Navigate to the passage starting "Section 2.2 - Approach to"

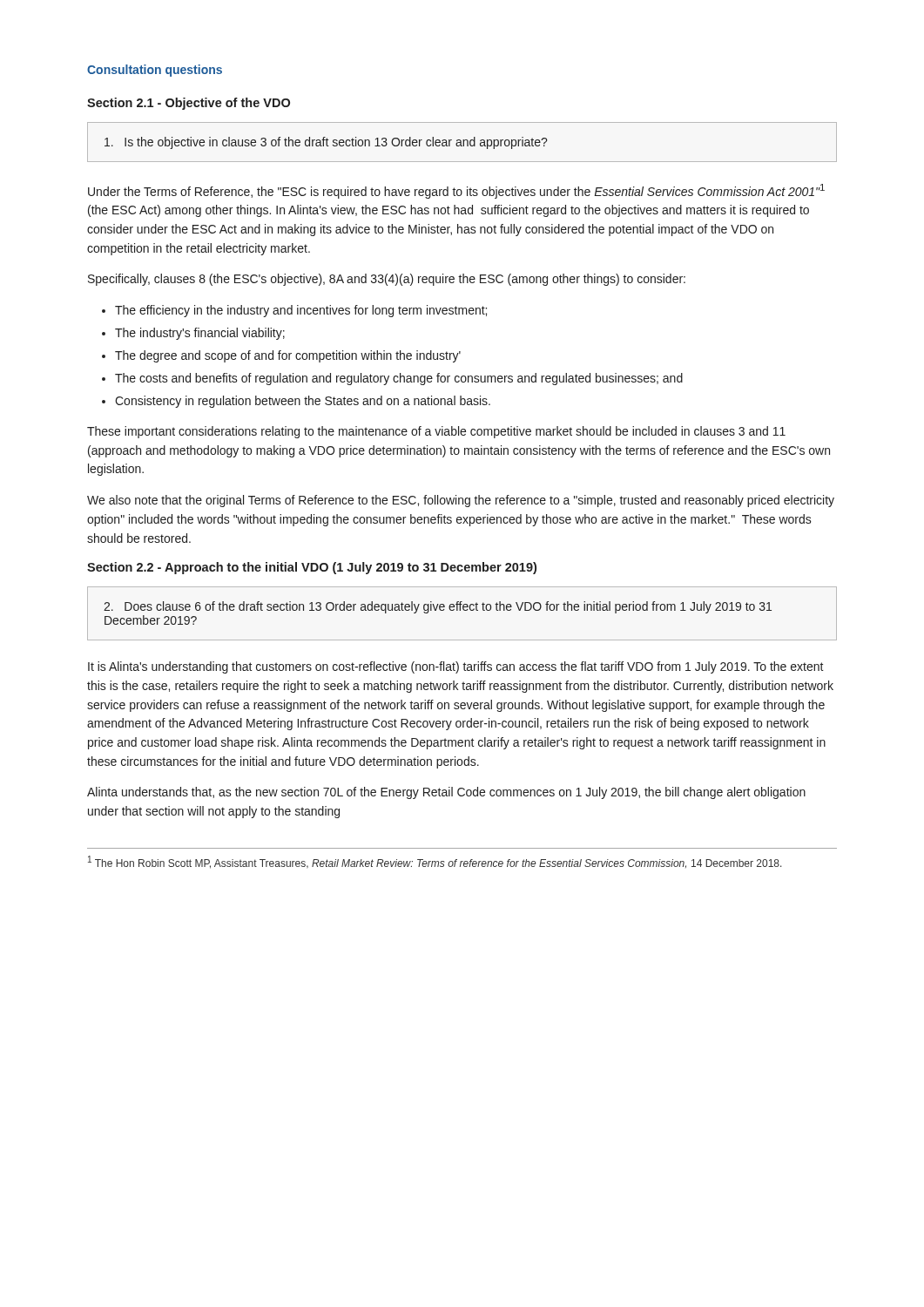[312, 567]
